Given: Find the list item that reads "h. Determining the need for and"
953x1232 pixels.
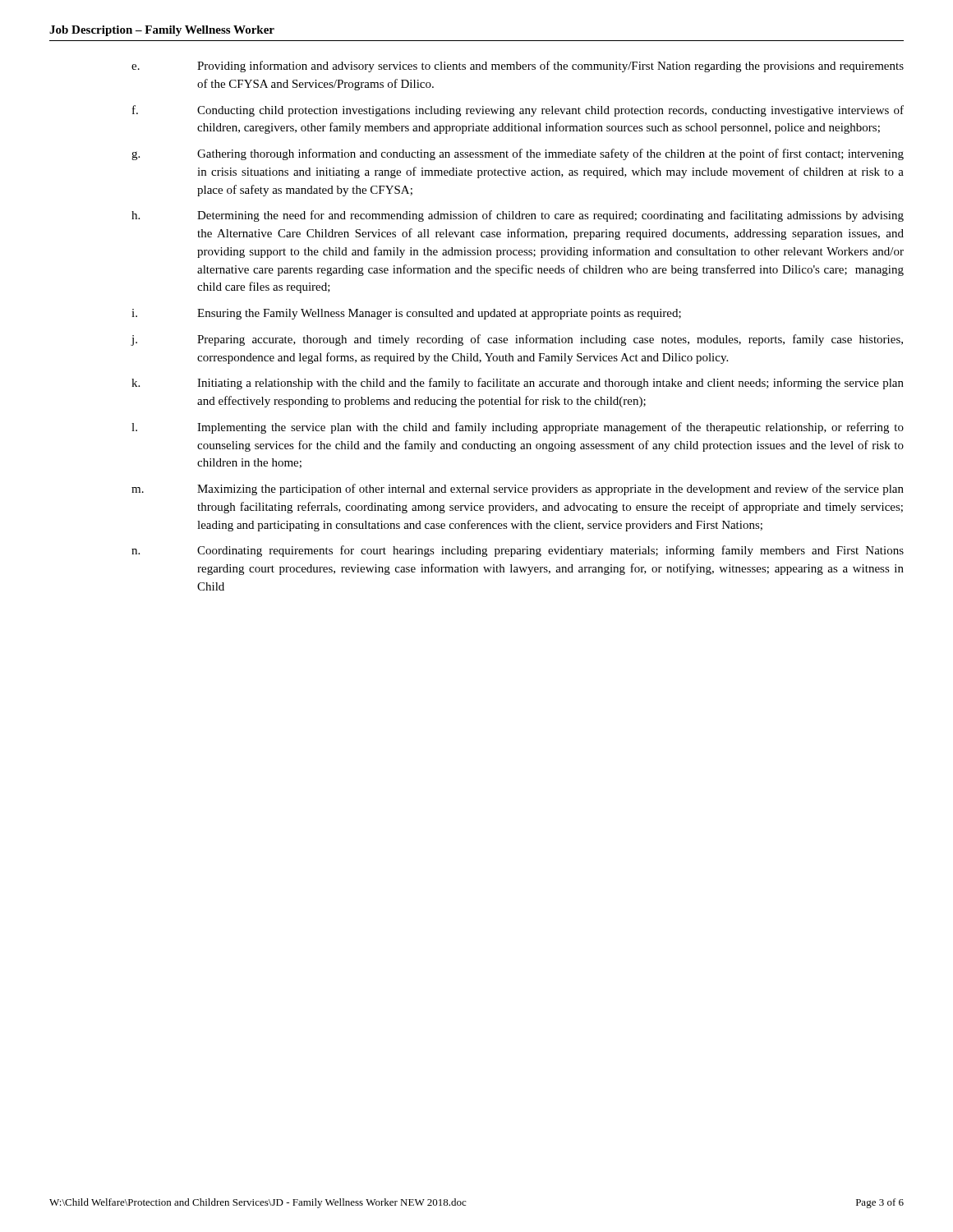Looking at the screenshot, I should click(x=476, y=252).
